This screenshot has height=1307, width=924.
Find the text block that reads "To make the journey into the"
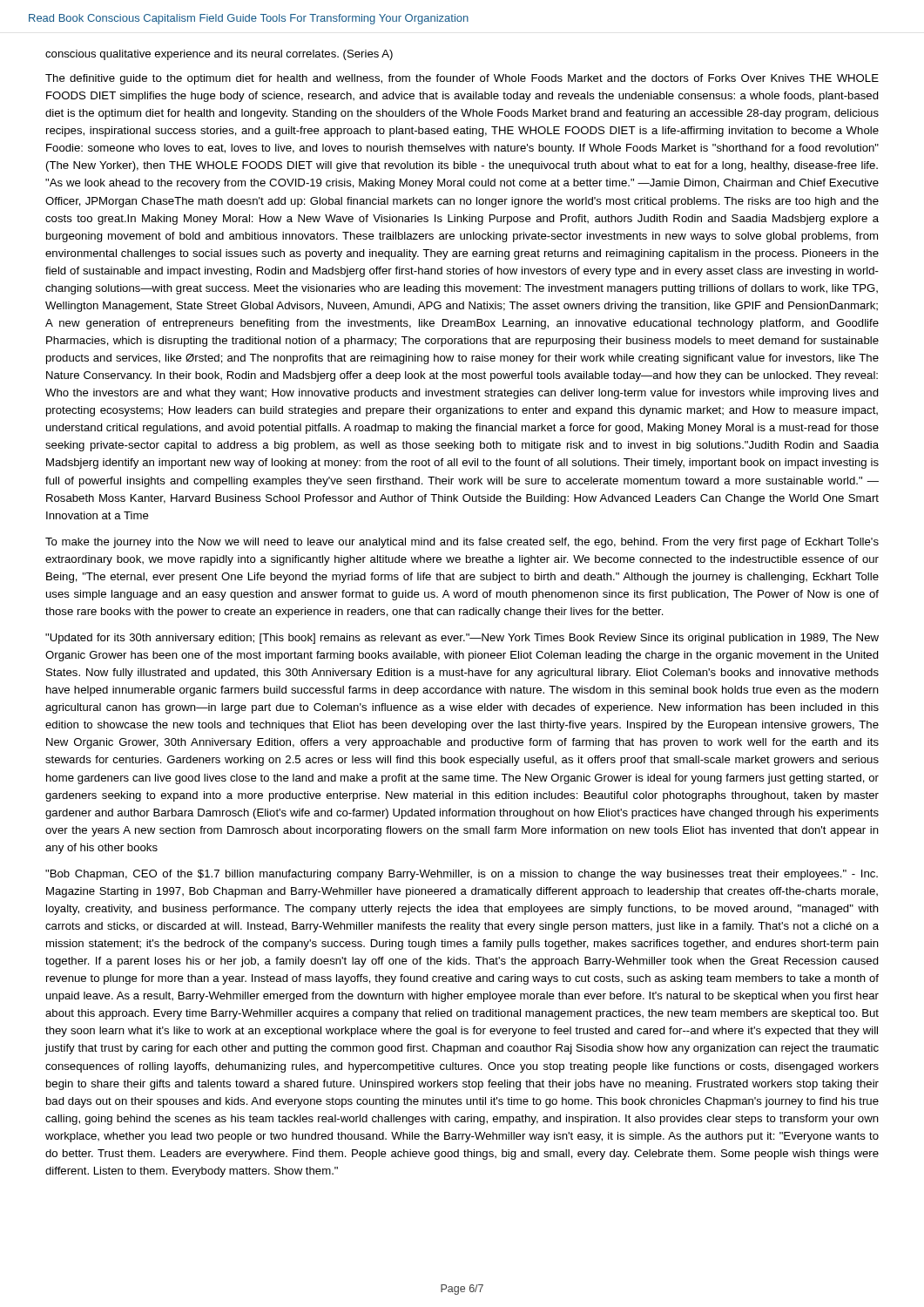pyautogui.click(x=462, y=576)
